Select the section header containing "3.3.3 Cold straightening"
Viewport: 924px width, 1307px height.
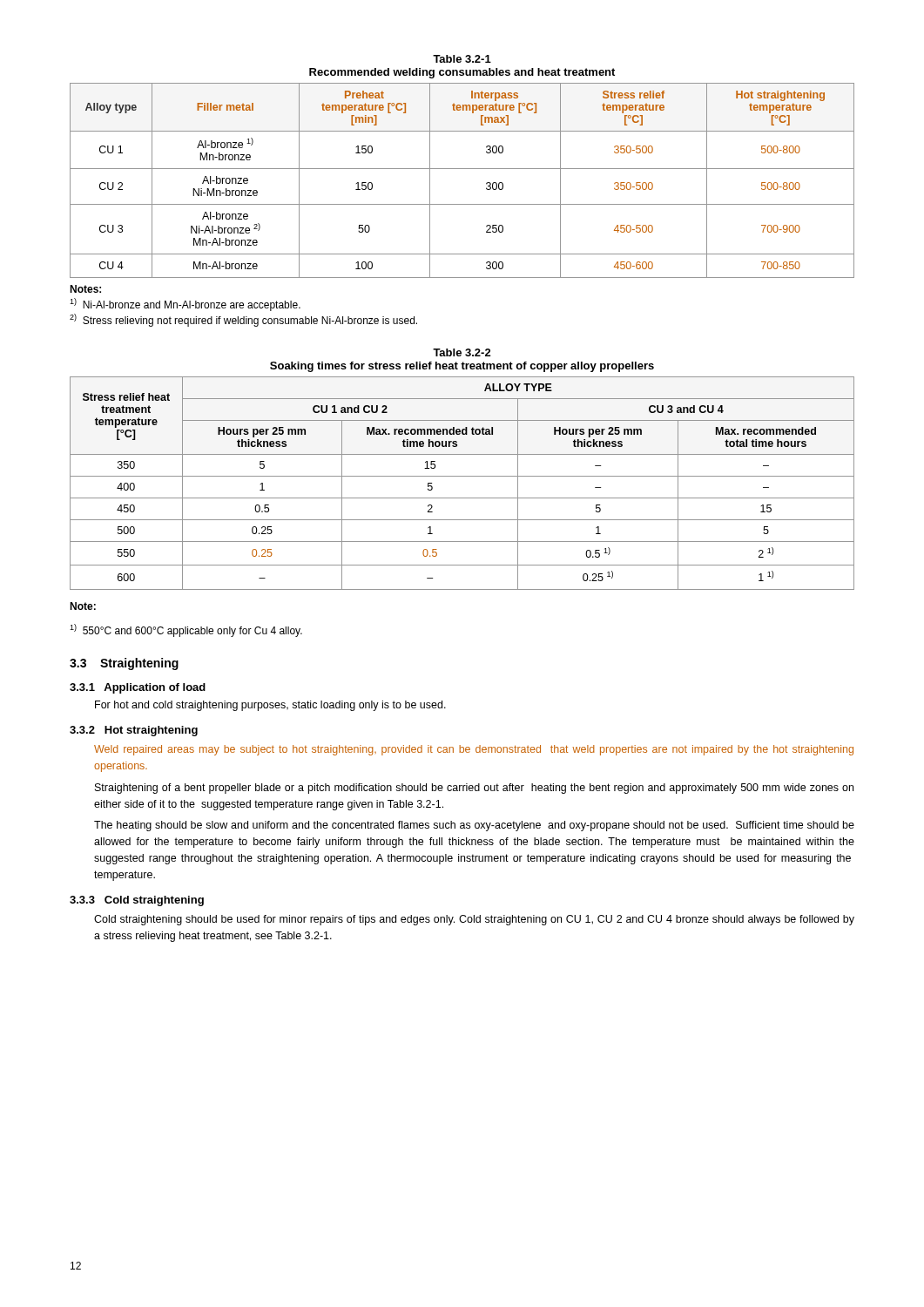click(x=137, y=900)
